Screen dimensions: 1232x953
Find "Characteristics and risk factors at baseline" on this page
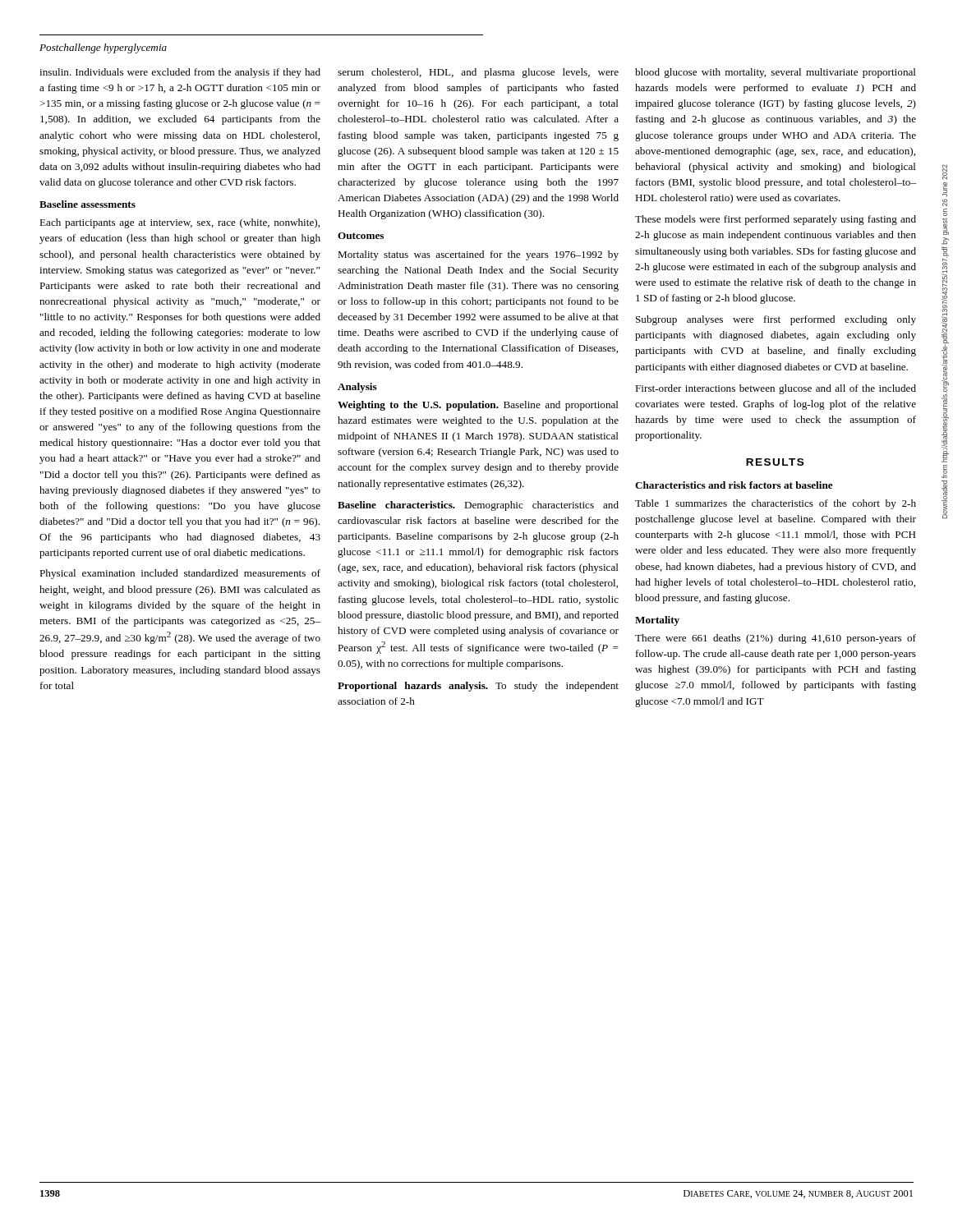tap(734, 485)
